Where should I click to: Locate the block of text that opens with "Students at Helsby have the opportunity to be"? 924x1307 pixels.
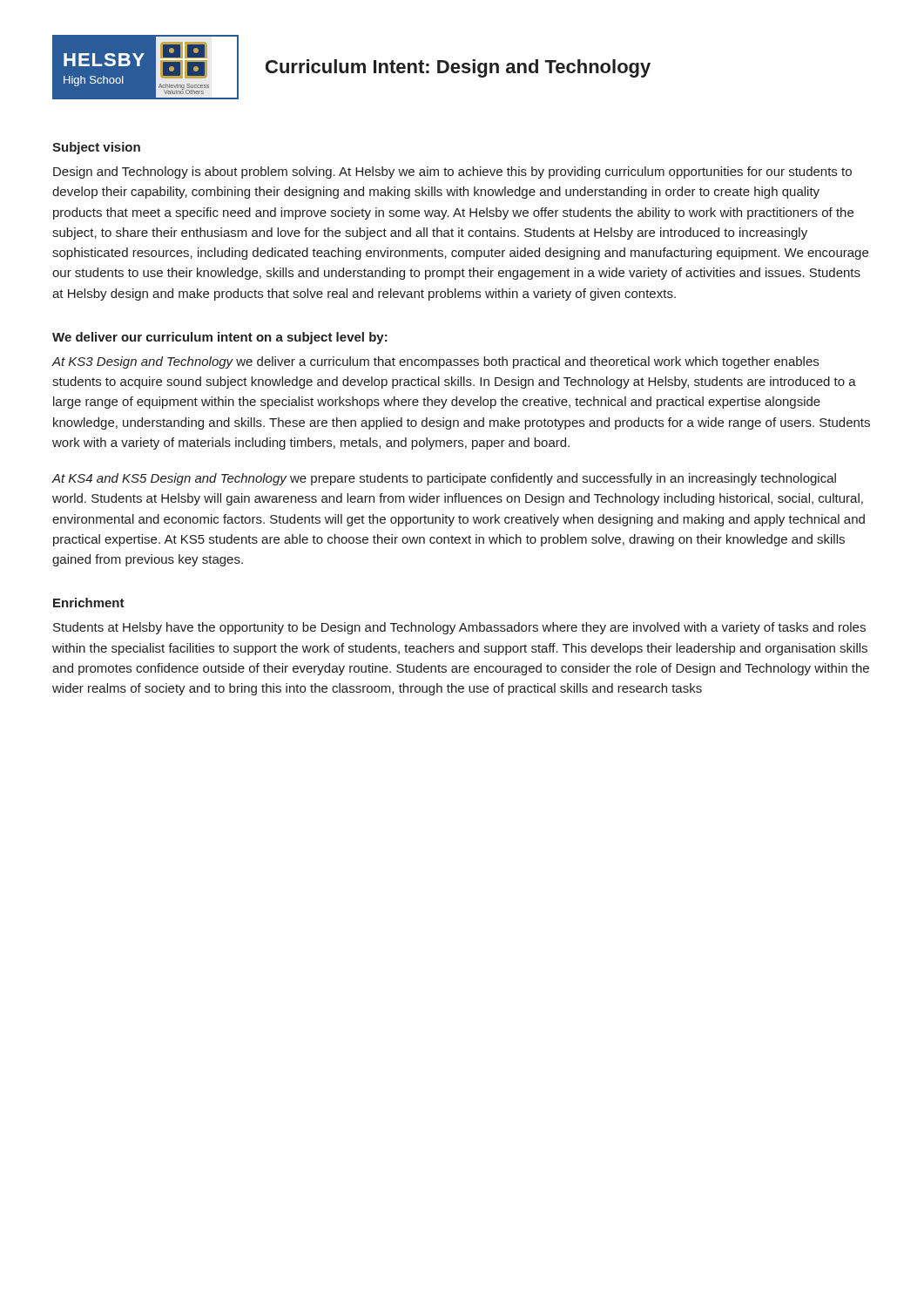(461, 658)
